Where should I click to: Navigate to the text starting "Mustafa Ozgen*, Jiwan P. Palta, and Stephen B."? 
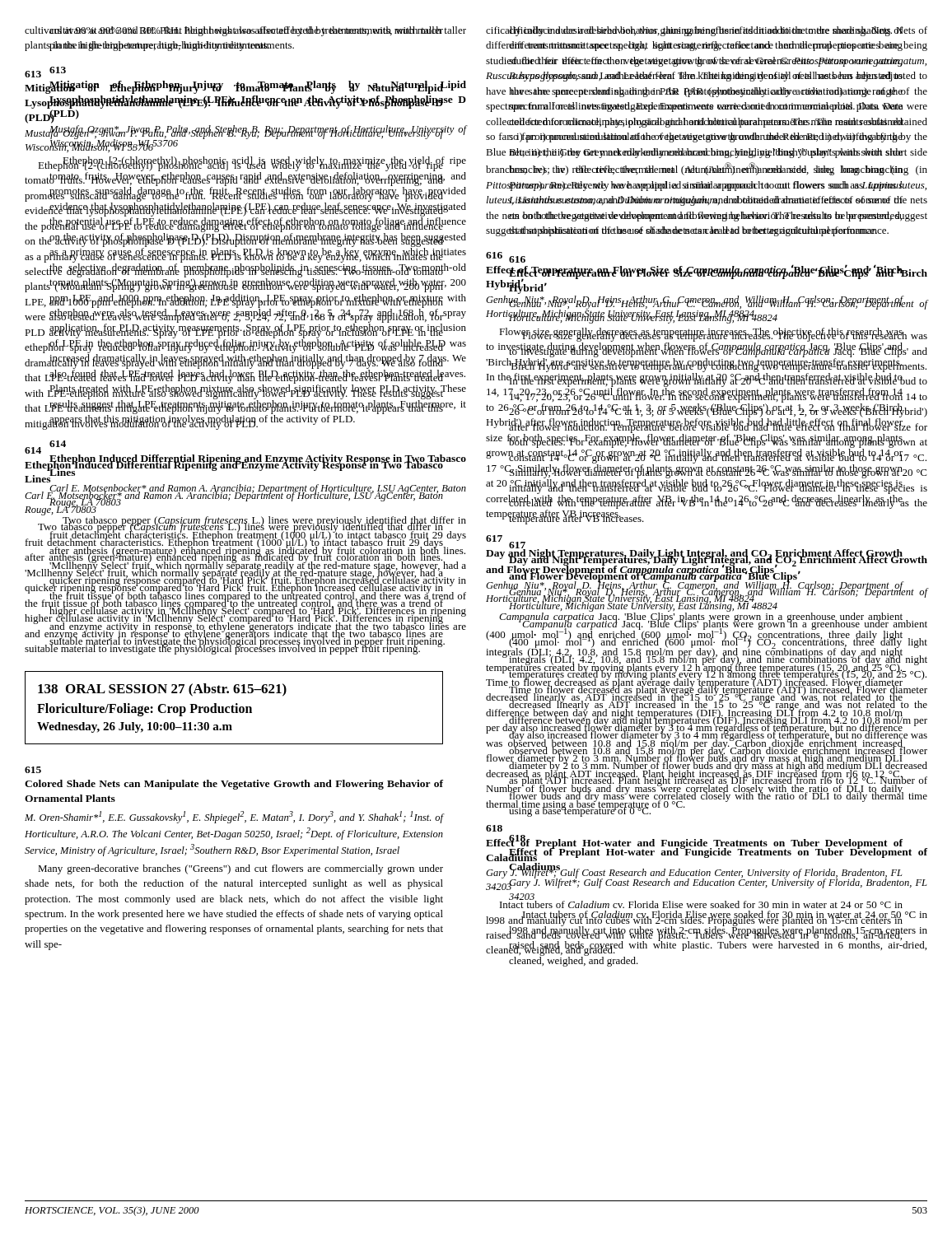pyautogui.click(x=234, y=141)
